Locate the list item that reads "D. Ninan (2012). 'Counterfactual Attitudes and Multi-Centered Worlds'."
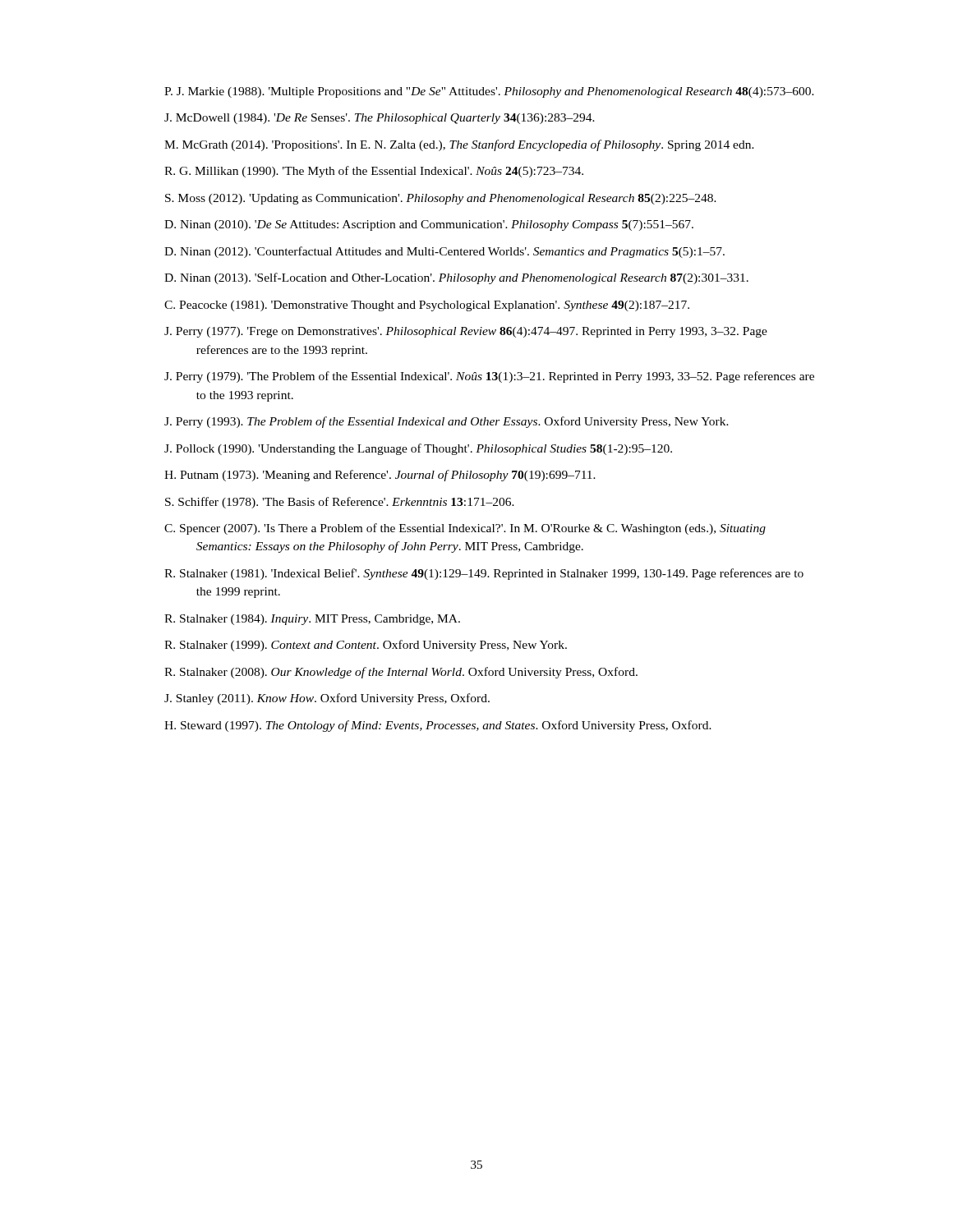This screenshot has width=953, height=1232. point(445,251)
